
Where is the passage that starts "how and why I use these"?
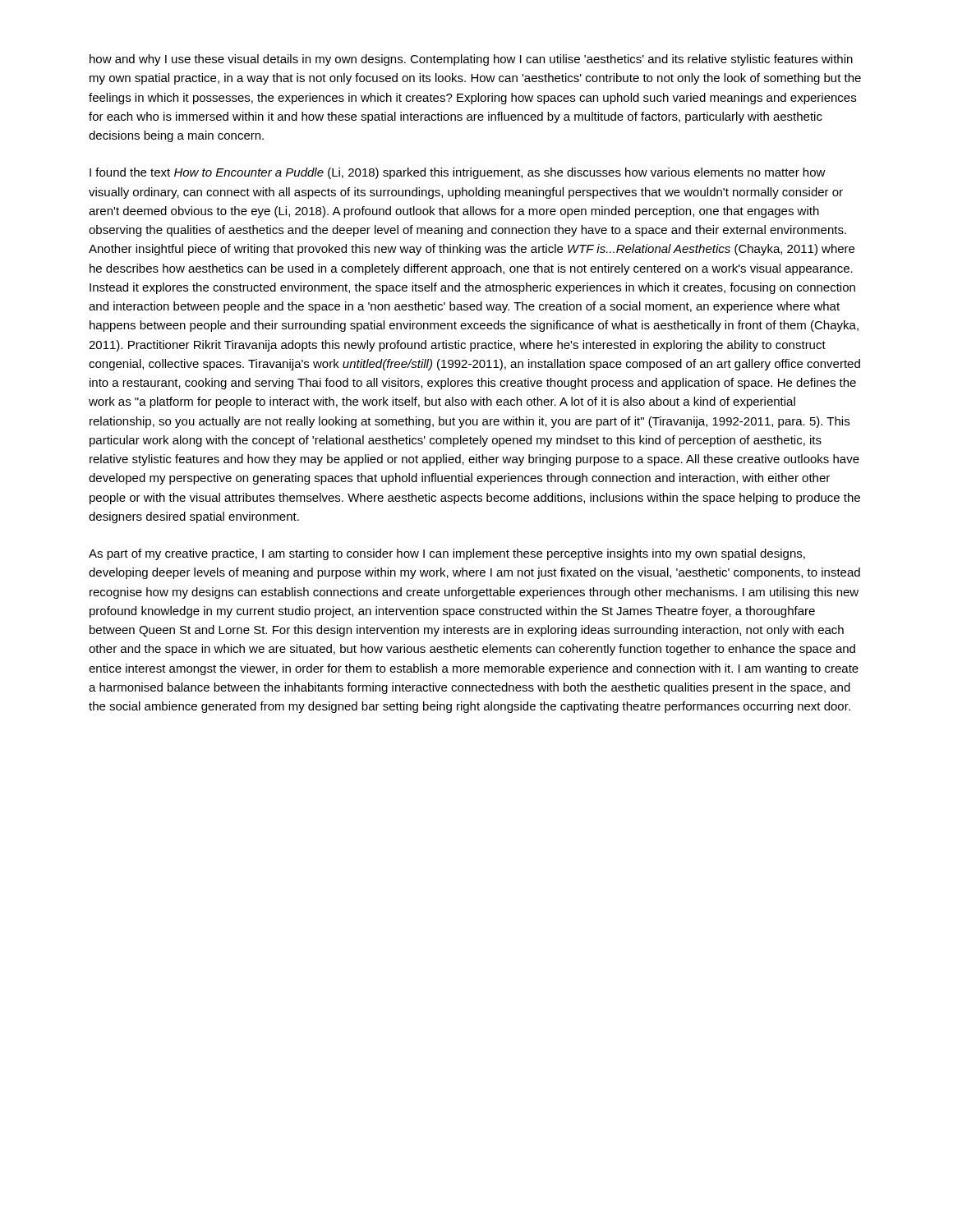pos(475,97)
